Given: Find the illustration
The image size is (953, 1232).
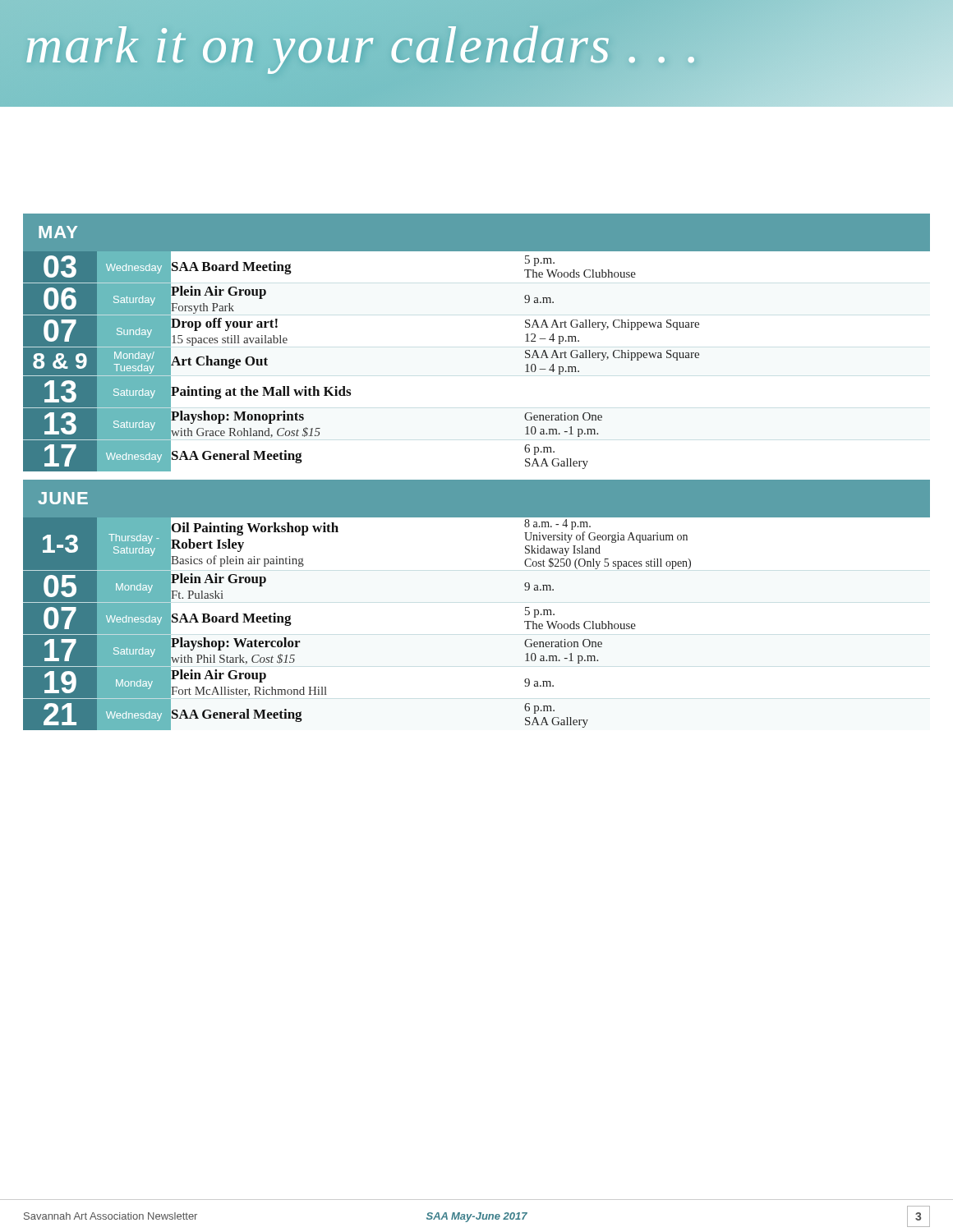Looking at the screenshot, I should 476,53.
